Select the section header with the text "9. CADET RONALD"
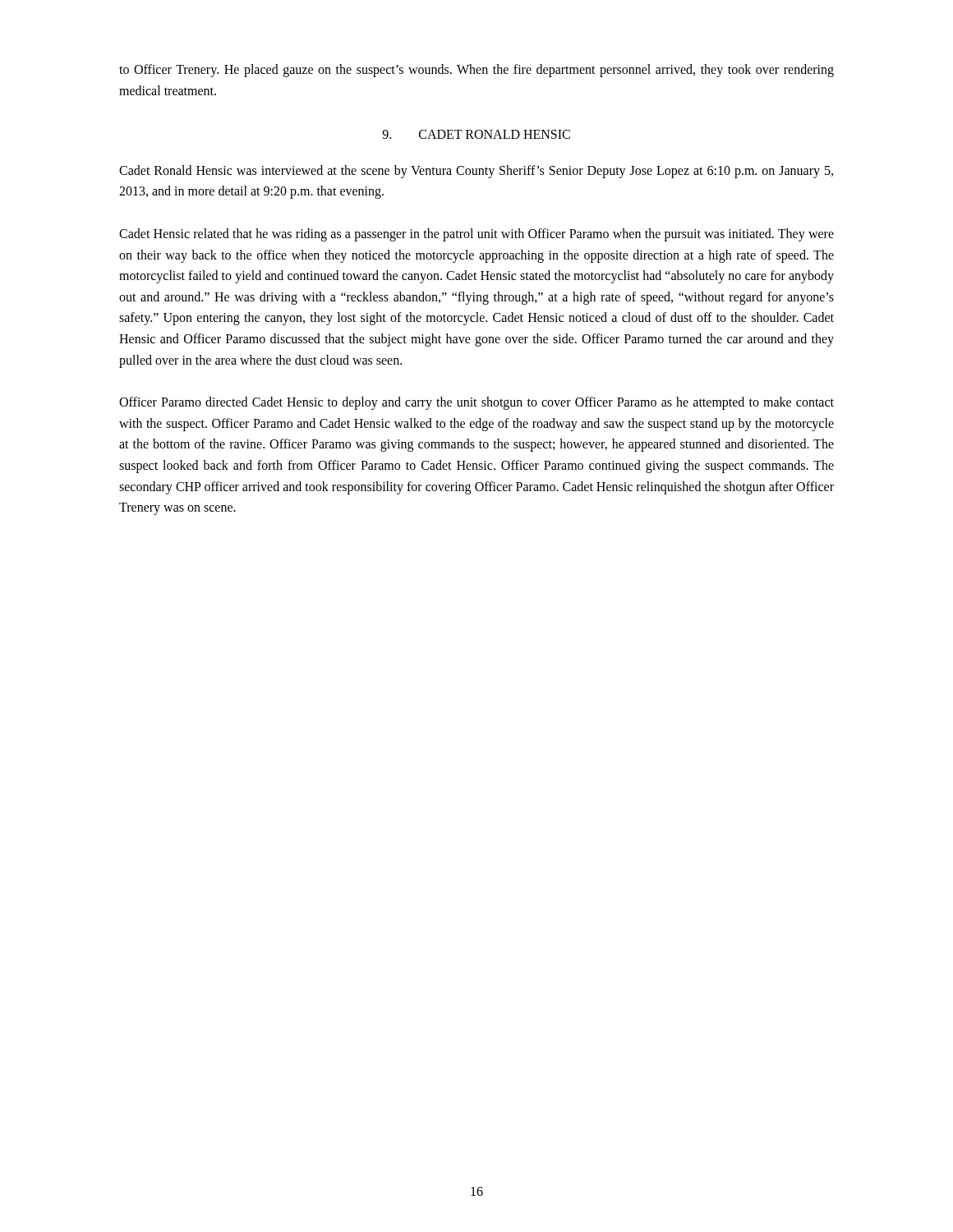 point(476,134)
